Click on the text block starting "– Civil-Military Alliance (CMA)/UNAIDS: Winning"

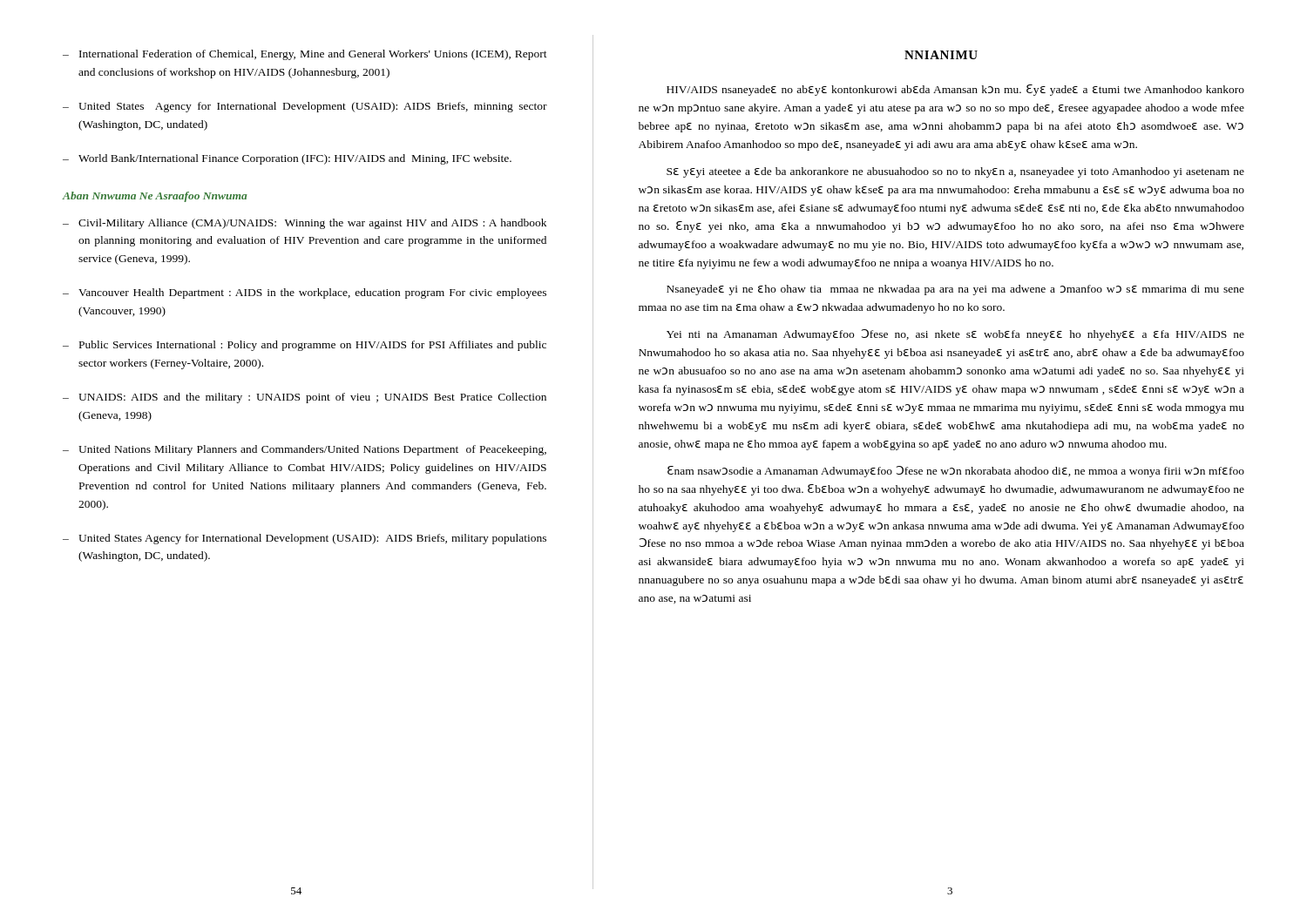[x=305, y=241]
